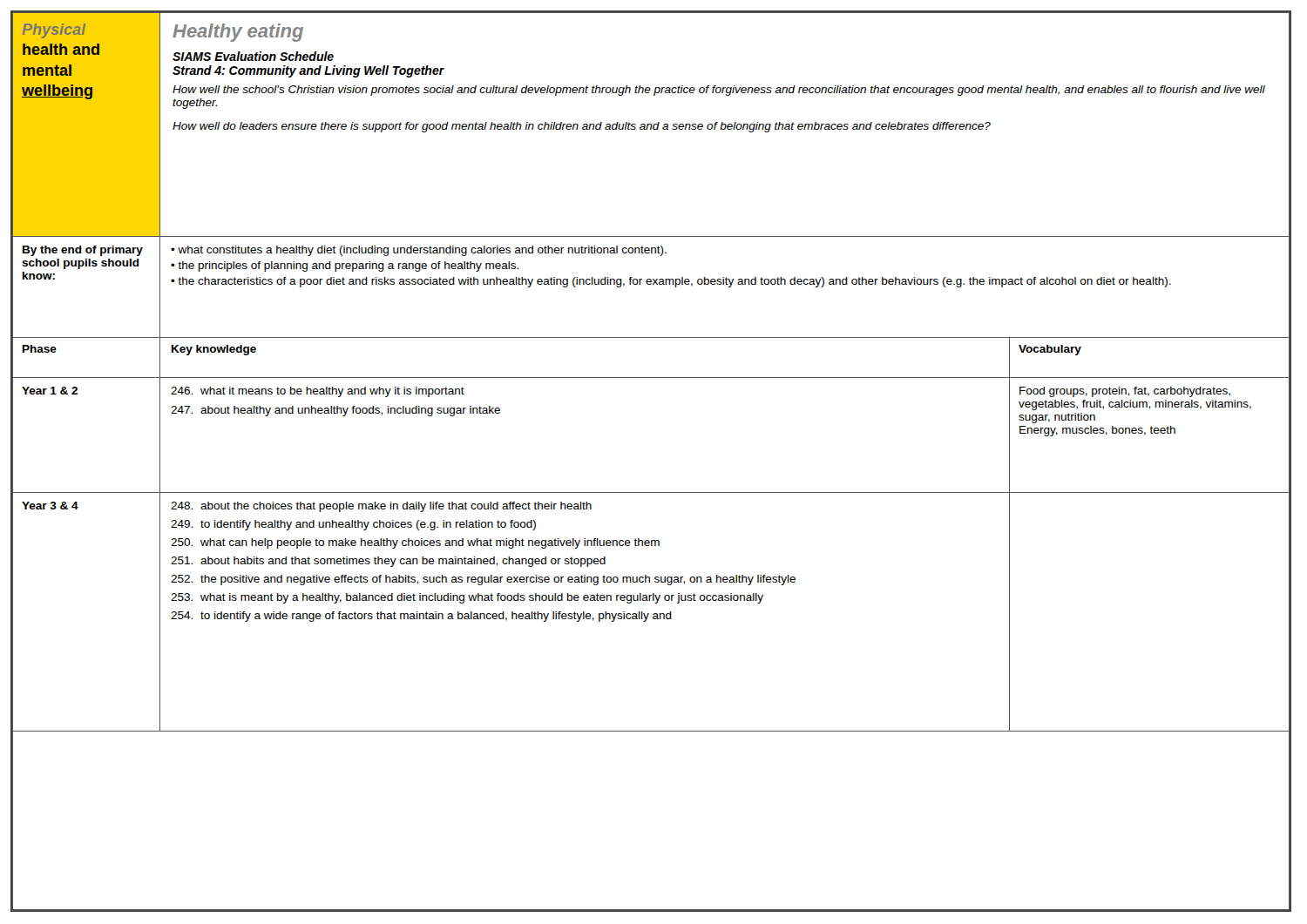Point to the block beginning "250.what can help people to make healthy"
Image resolution: width=1307 pixels, height=924 pixels.
(415, 542)
